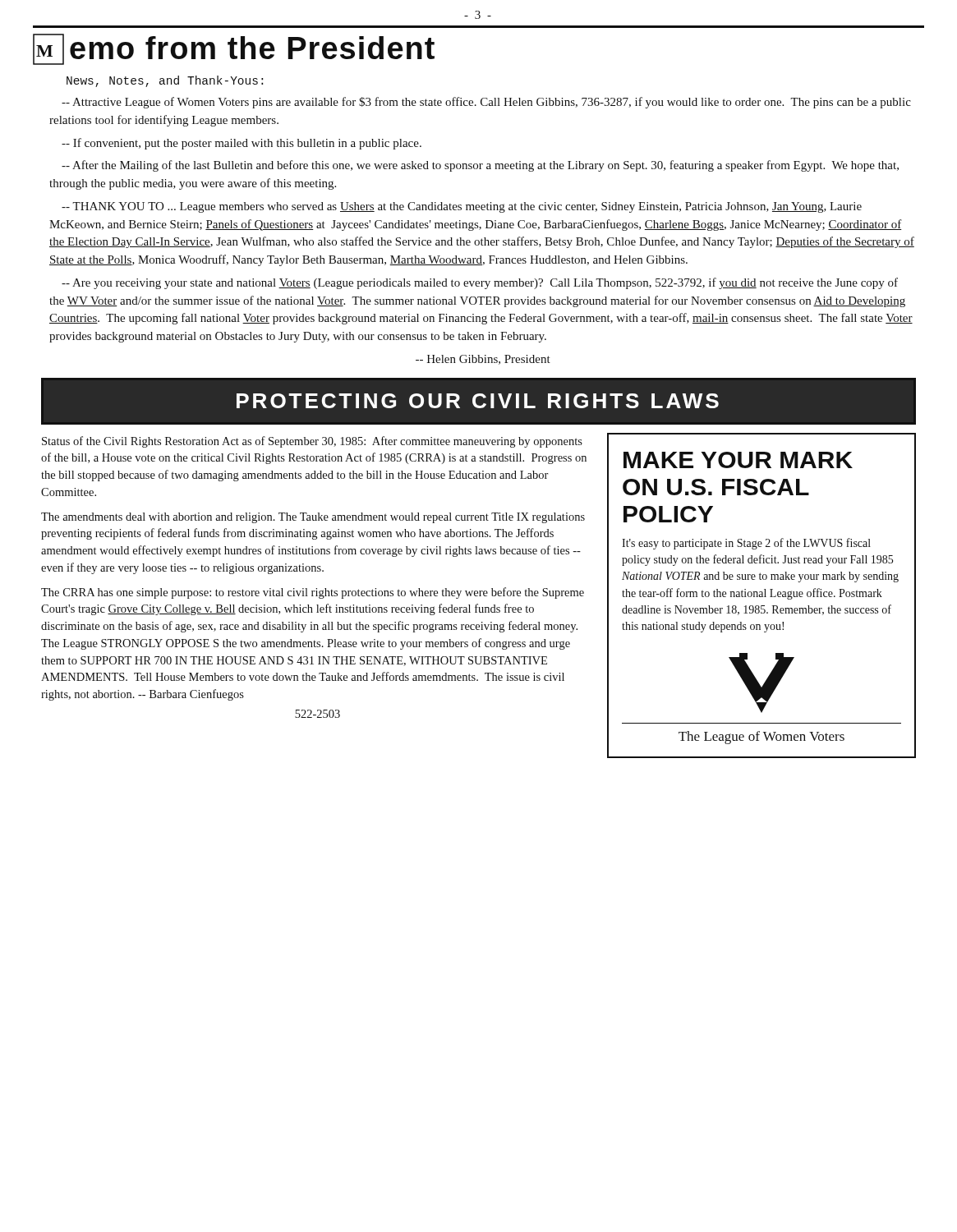Find the text starting "Status of the Civil Rights Restoration"
Screen dimensions: 1232x957
coord(314,466)
